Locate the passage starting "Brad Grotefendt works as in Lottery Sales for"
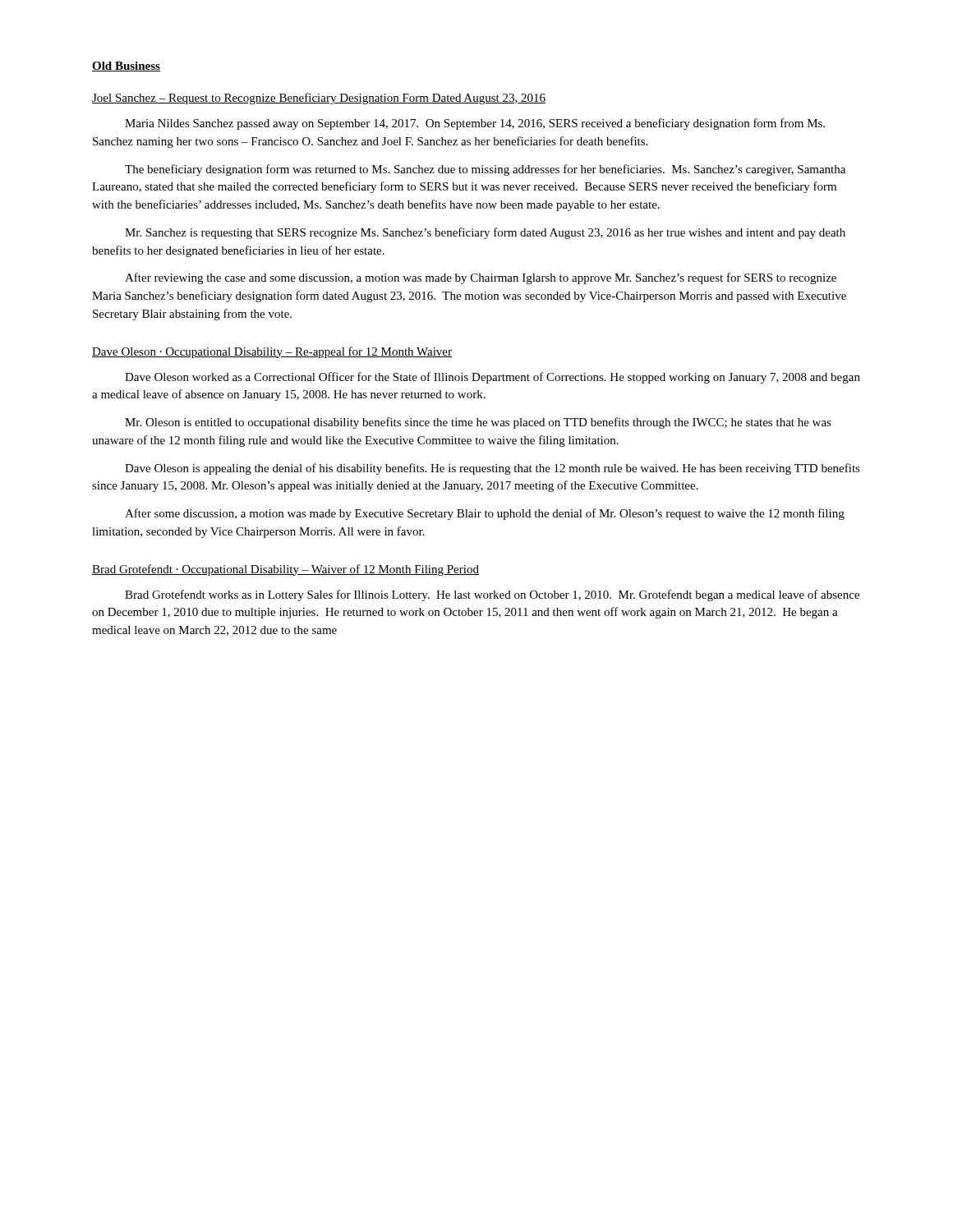Viewport: 953px width, 1232px height. click(476, 612)
